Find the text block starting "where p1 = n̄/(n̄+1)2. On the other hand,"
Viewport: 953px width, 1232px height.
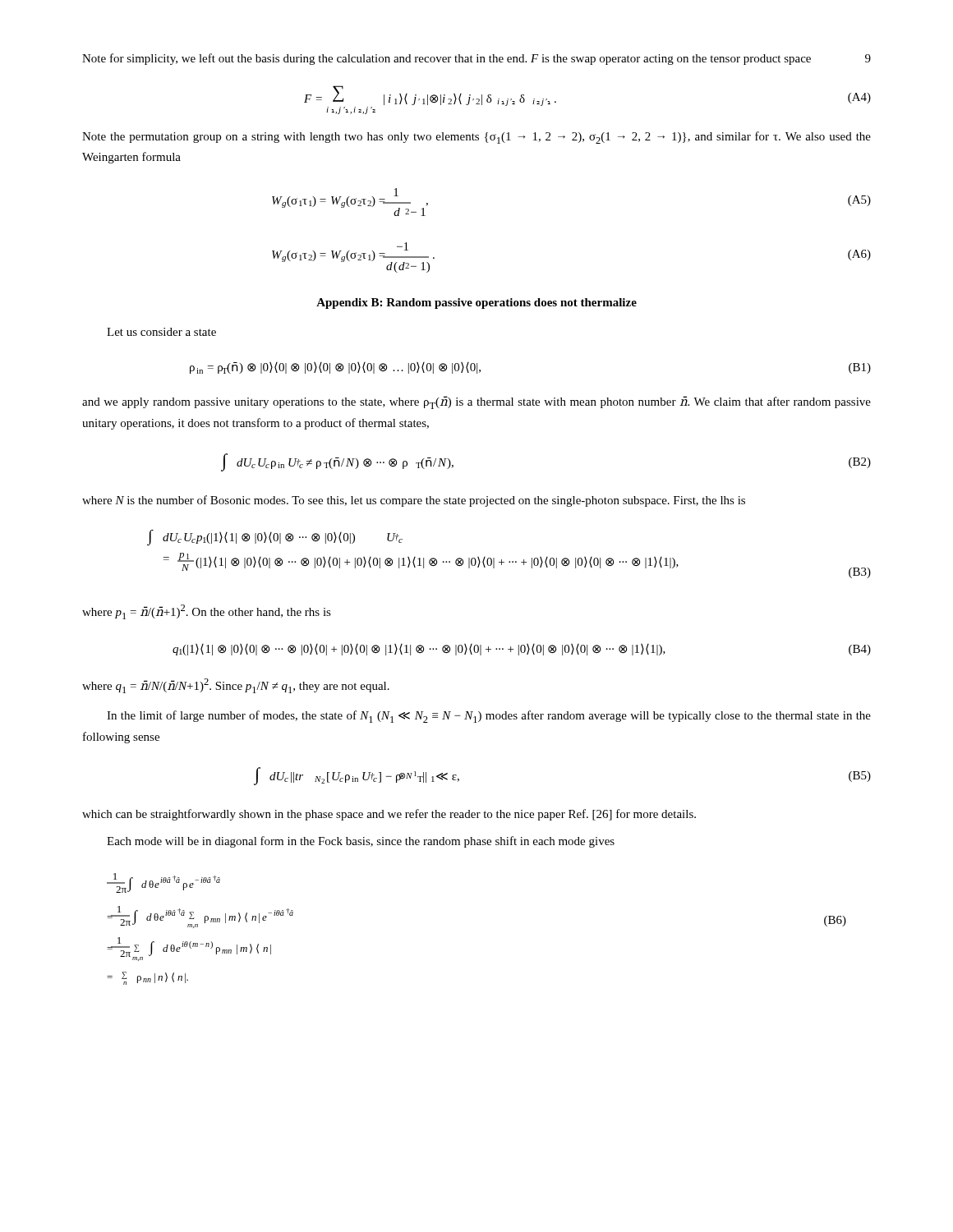coord(207,611)
